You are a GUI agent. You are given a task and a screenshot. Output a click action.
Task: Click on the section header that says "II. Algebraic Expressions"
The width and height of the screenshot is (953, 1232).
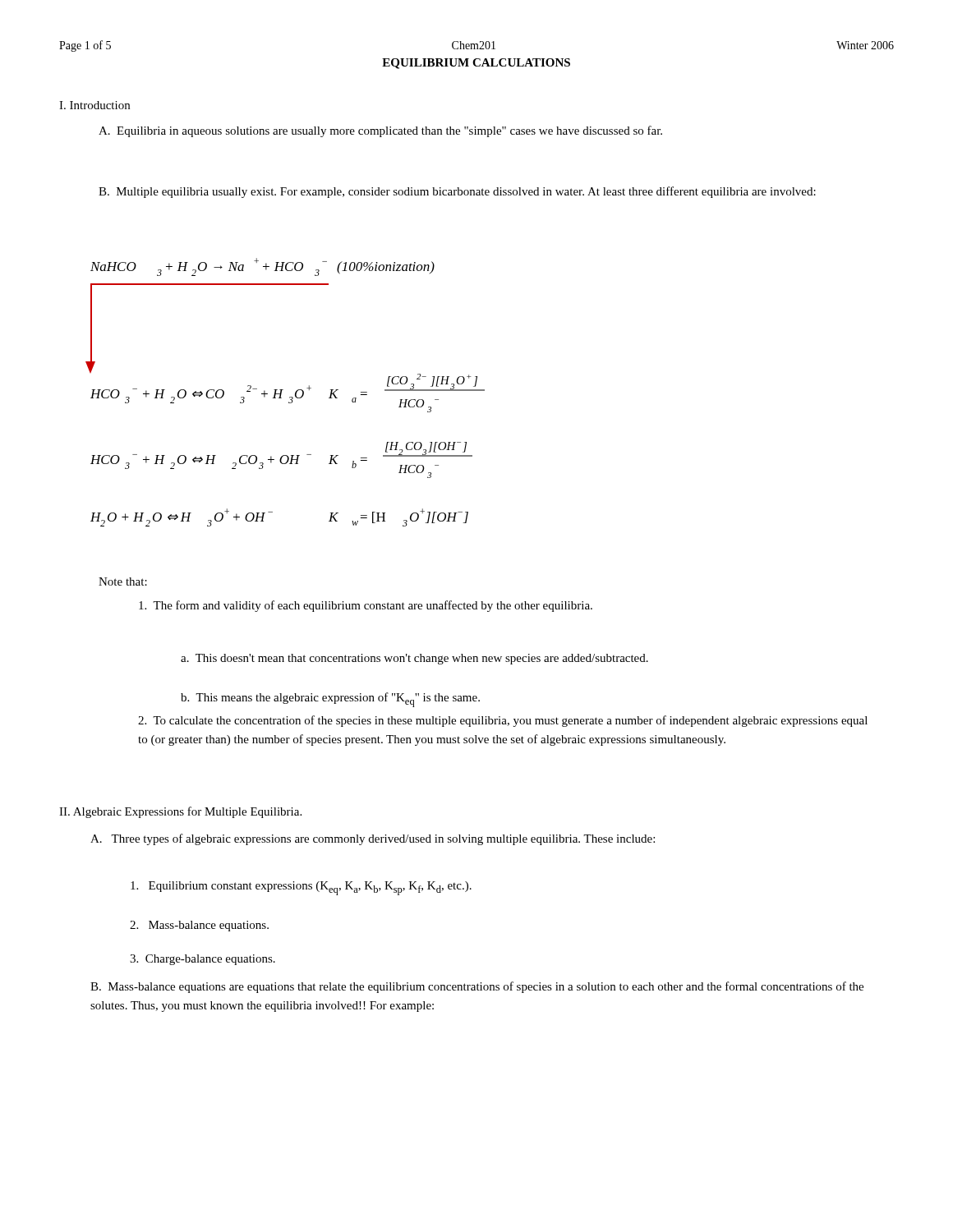click(x=181, y=811)
